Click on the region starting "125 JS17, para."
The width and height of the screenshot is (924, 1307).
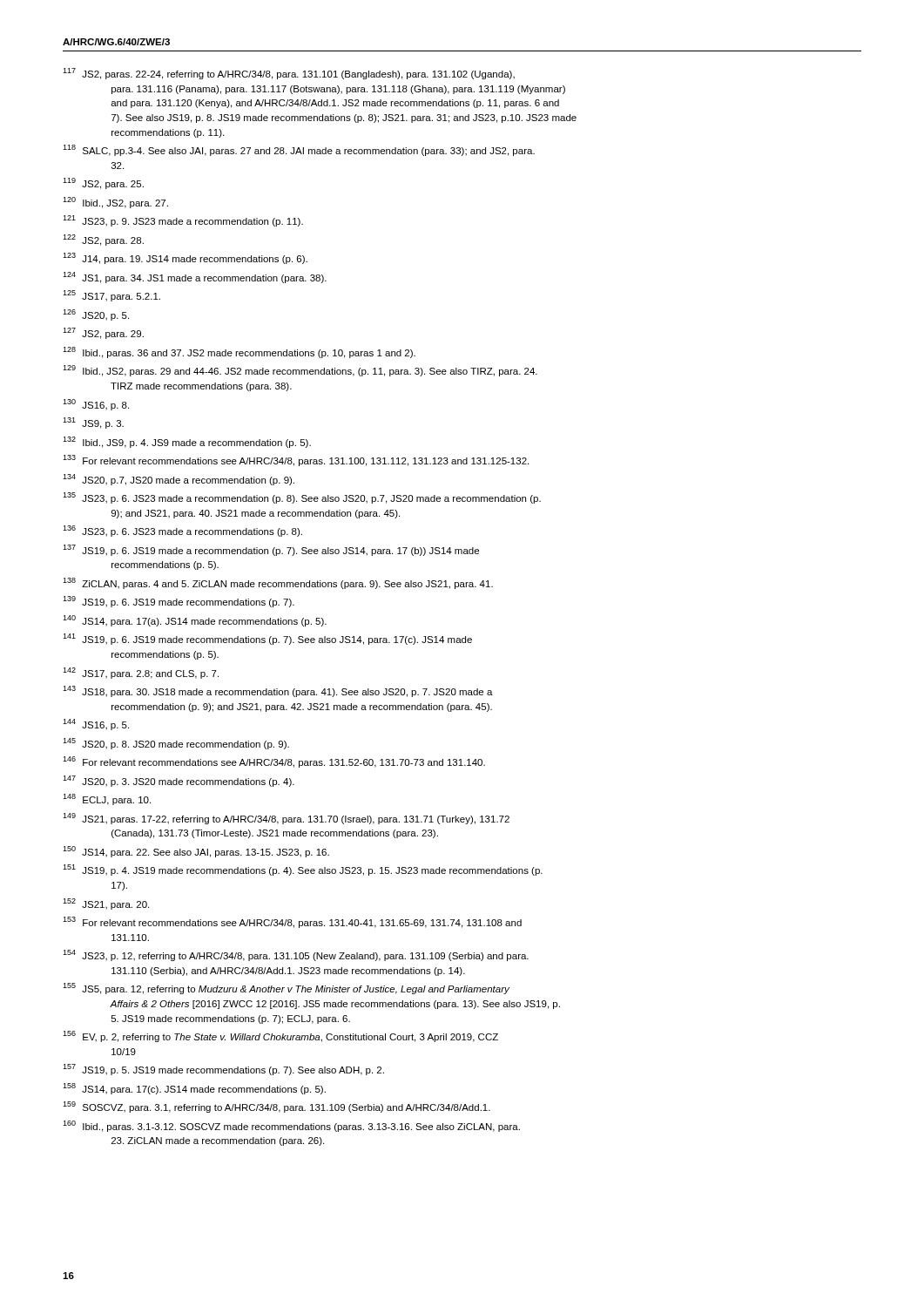pos(112,295)
